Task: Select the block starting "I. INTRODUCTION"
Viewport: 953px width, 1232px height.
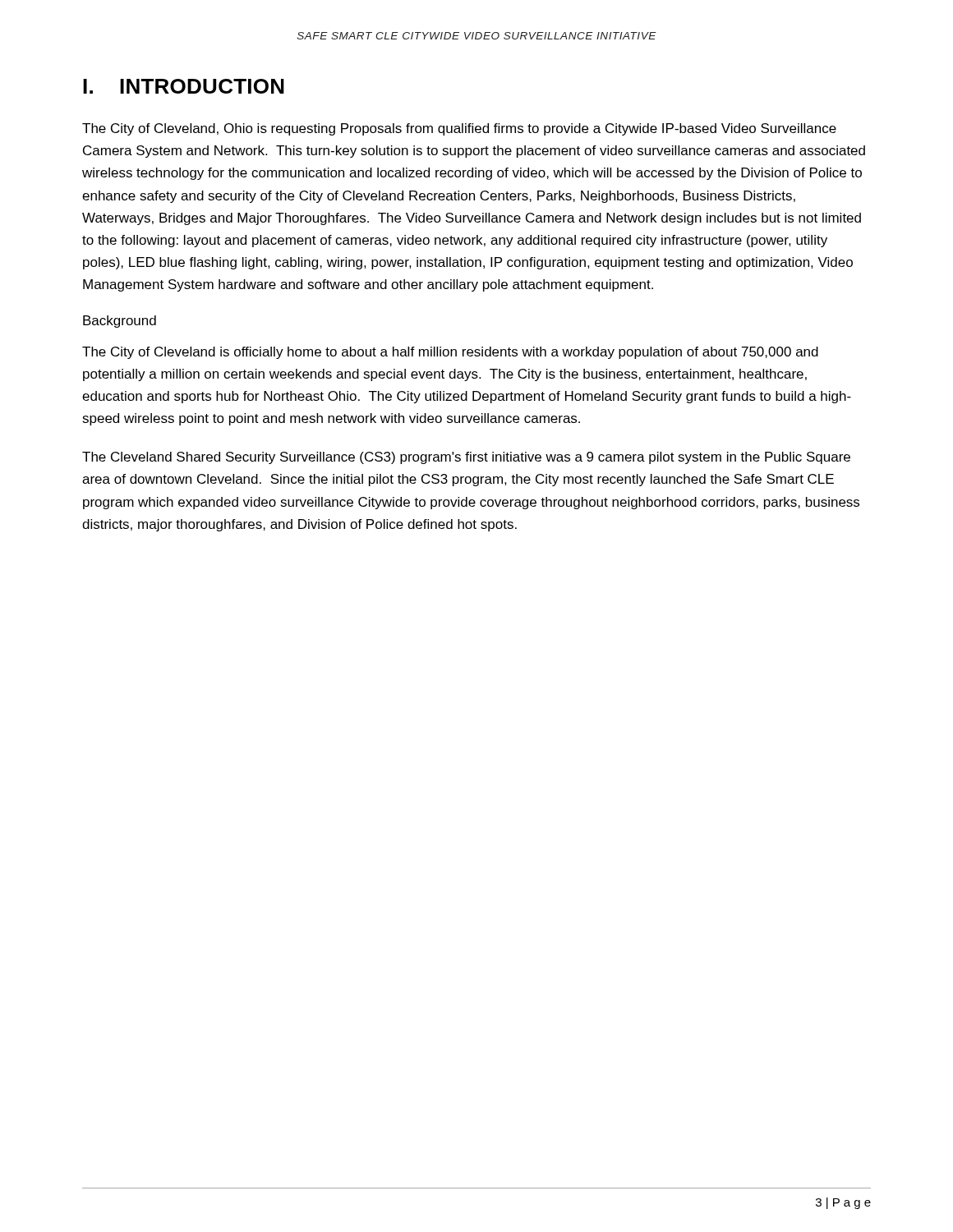Action: [x=184, y=86]
